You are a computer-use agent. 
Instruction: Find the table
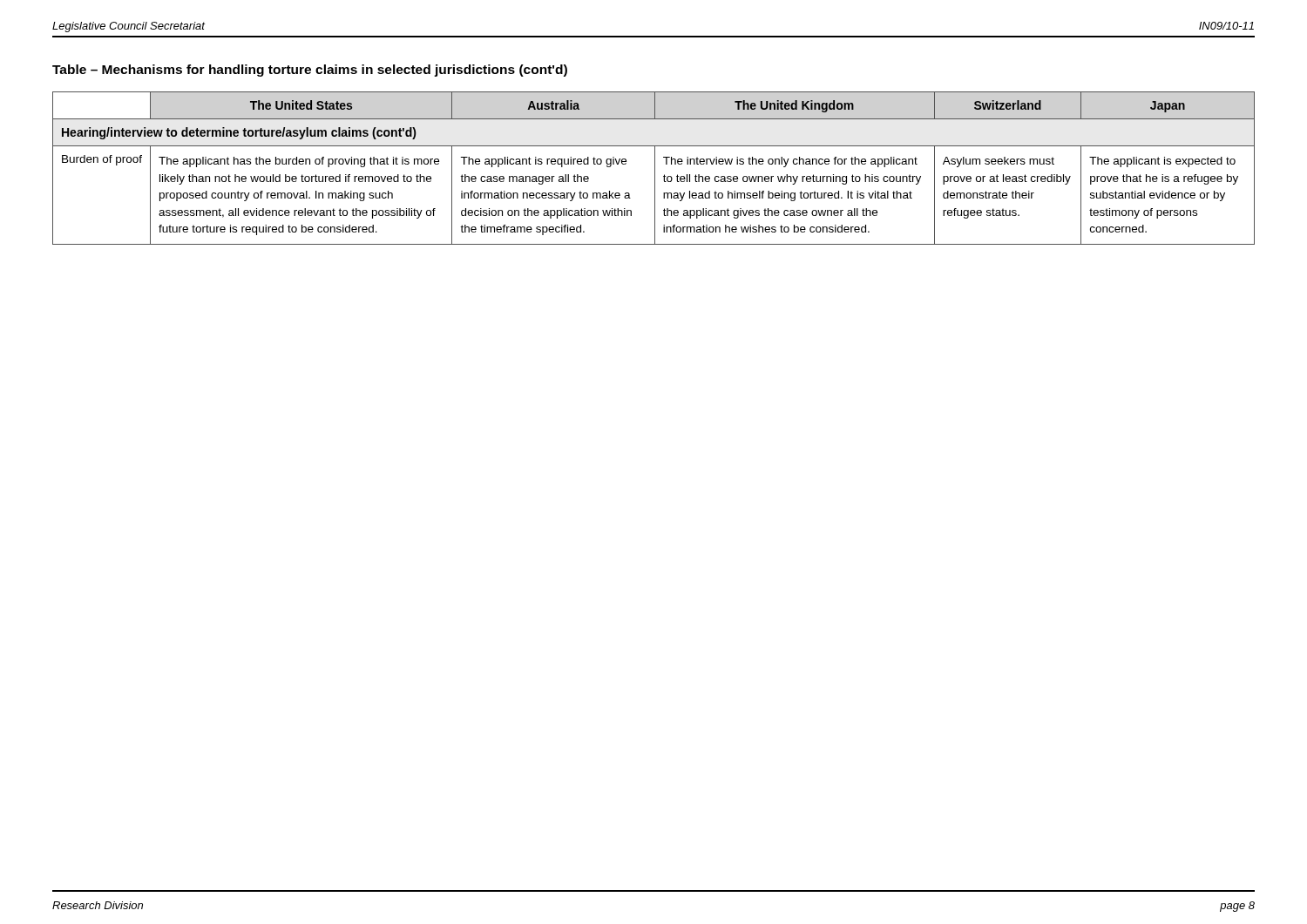click(654, 168)
